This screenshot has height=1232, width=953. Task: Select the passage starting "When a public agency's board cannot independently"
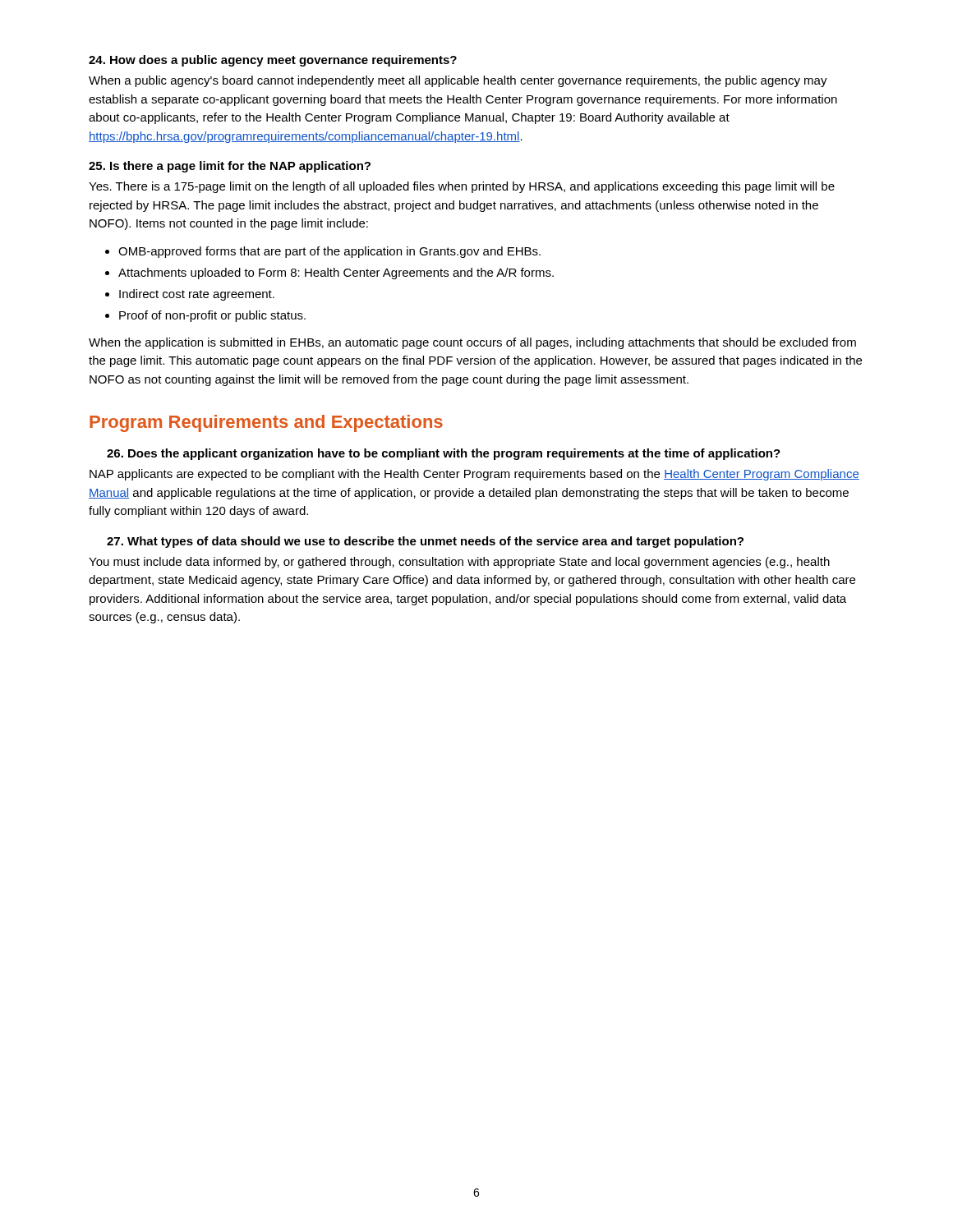[x=463, y=108]
